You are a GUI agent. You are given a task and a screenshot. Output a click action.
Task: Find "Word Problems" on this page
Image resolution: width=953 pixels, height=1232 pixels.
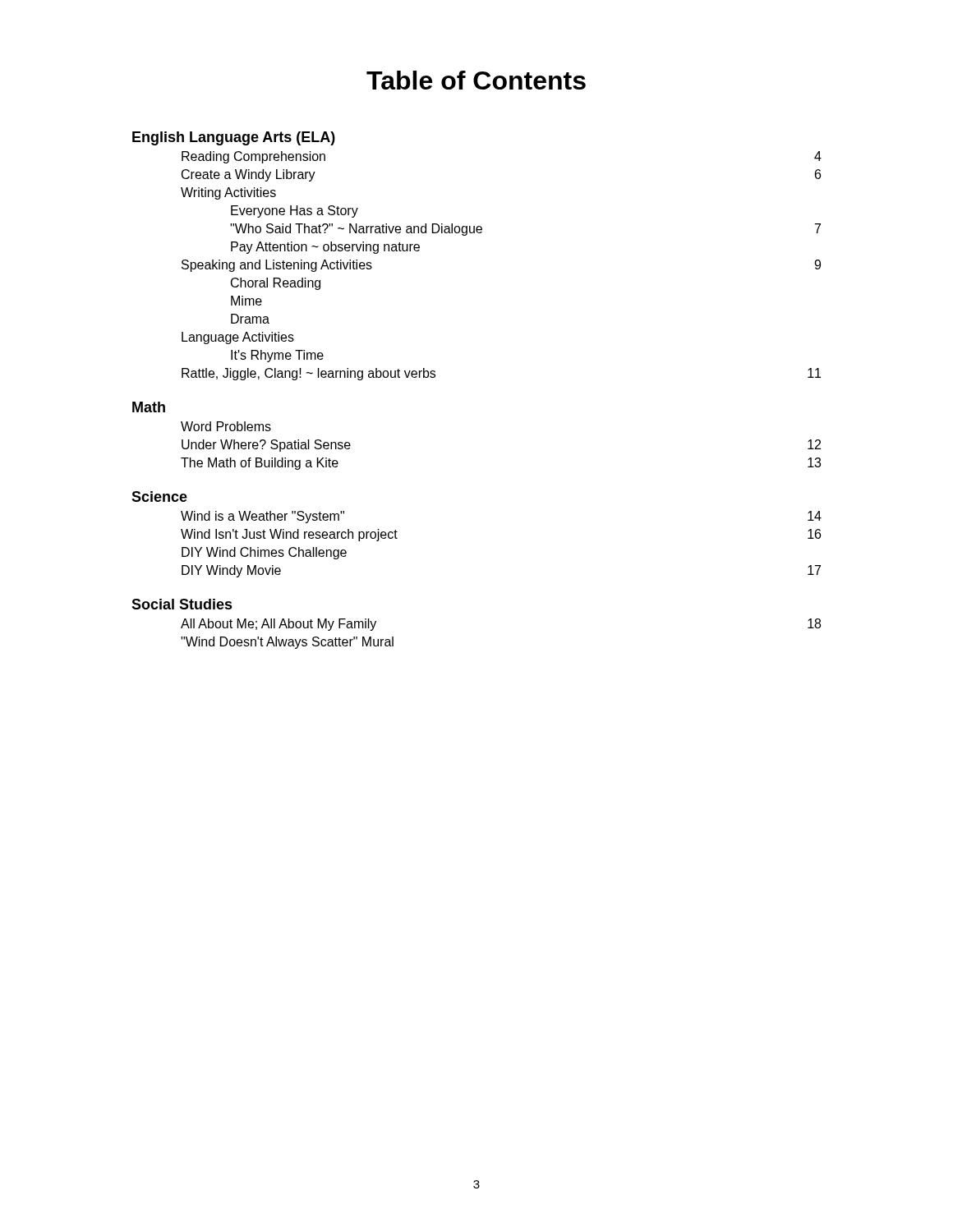(x=226, y=426)
